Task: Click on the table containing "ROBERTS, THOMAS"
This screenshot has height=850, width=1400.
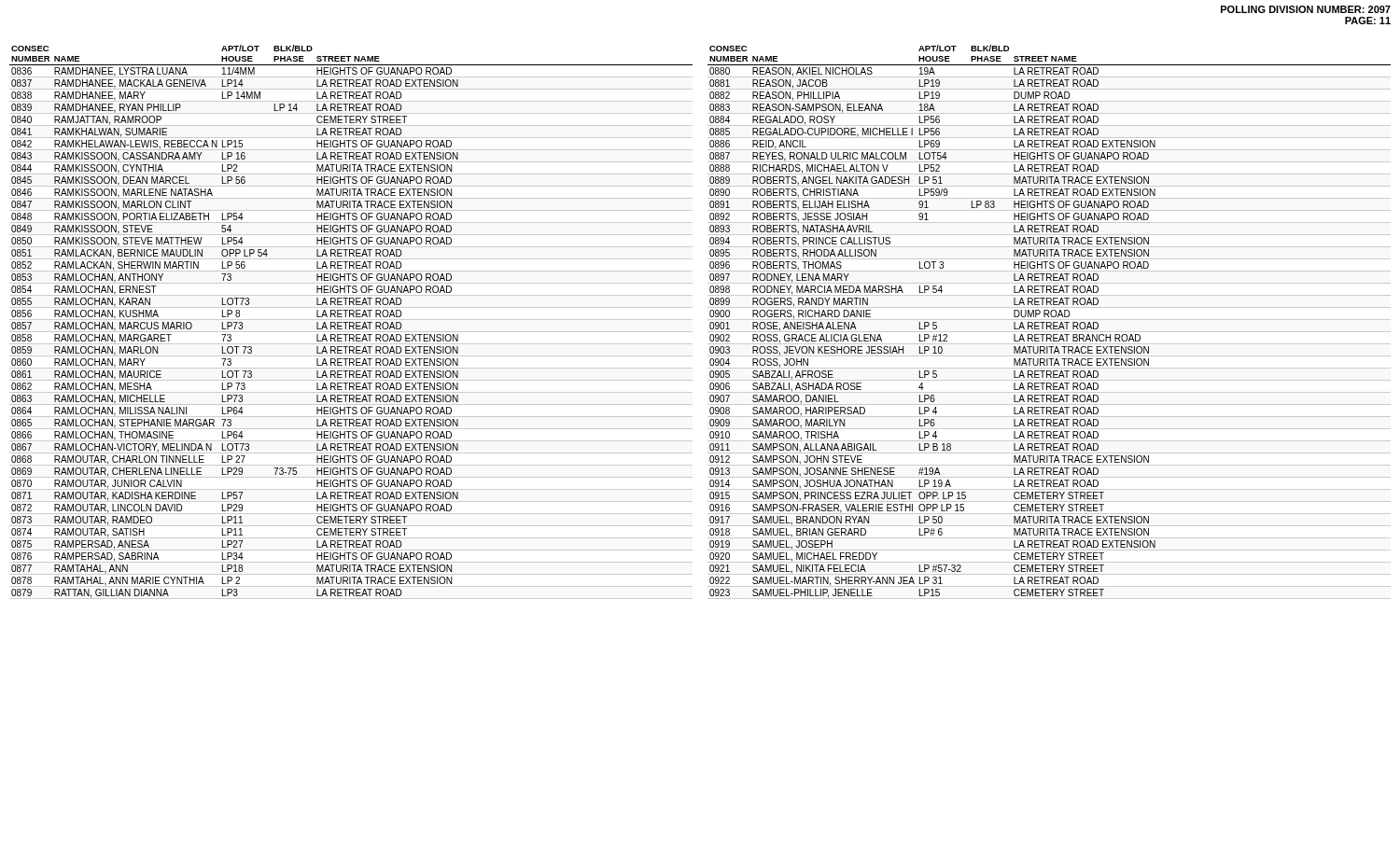Action: 1045,320
